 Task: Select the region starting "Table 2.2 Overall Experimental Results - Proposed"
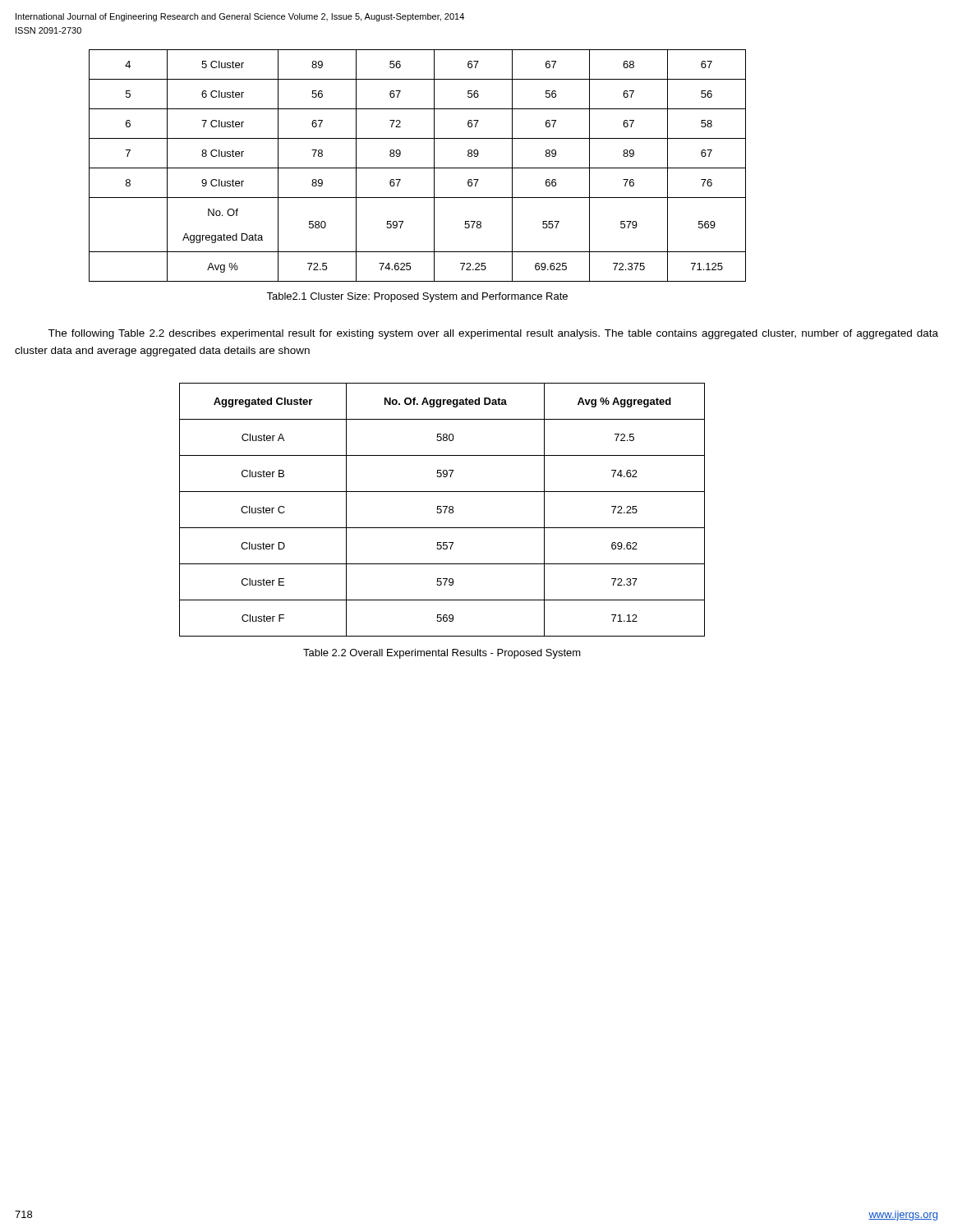[442, 652]
